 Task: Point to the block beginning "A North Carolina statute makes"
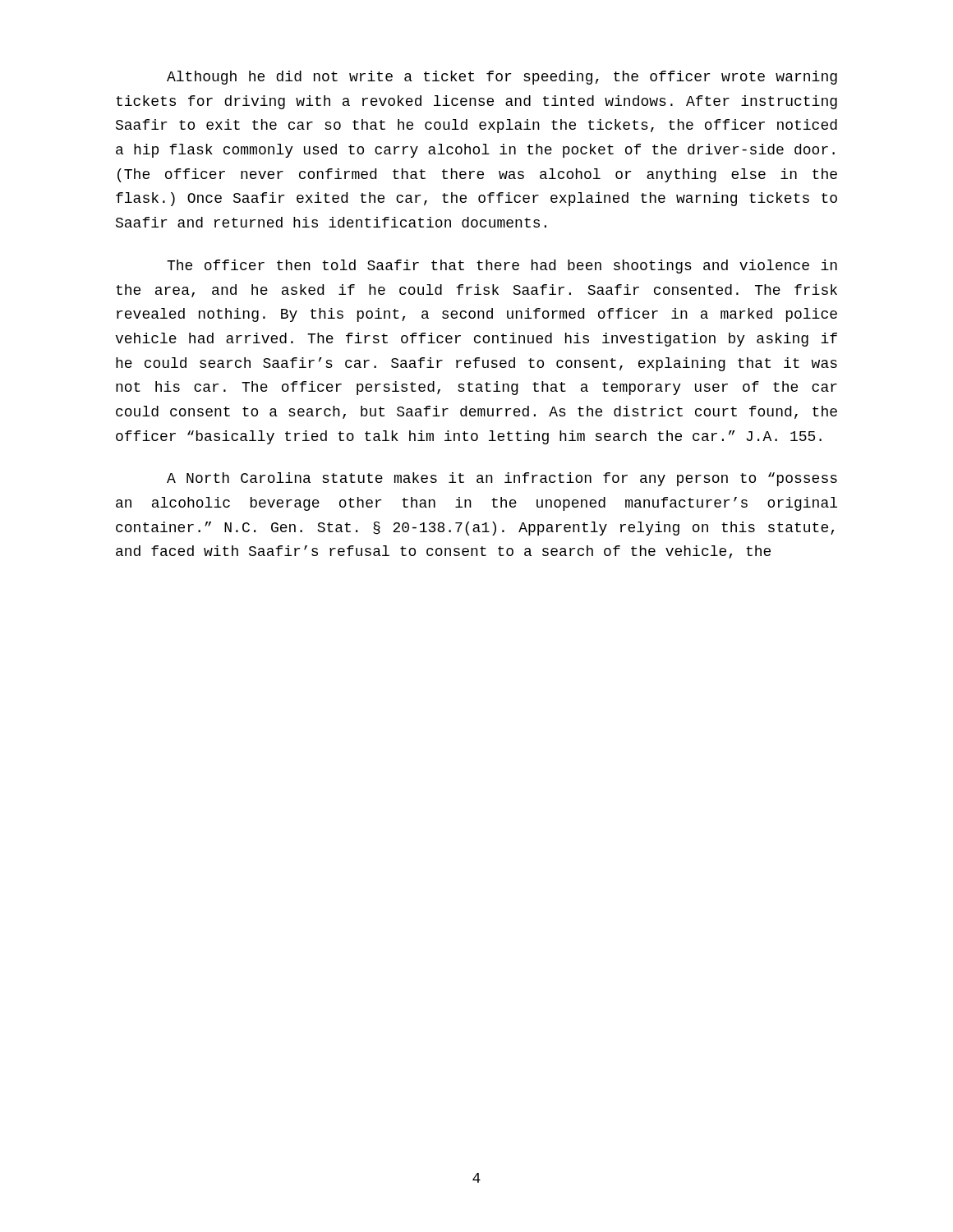pyautogui.click(x=476, y=516)
